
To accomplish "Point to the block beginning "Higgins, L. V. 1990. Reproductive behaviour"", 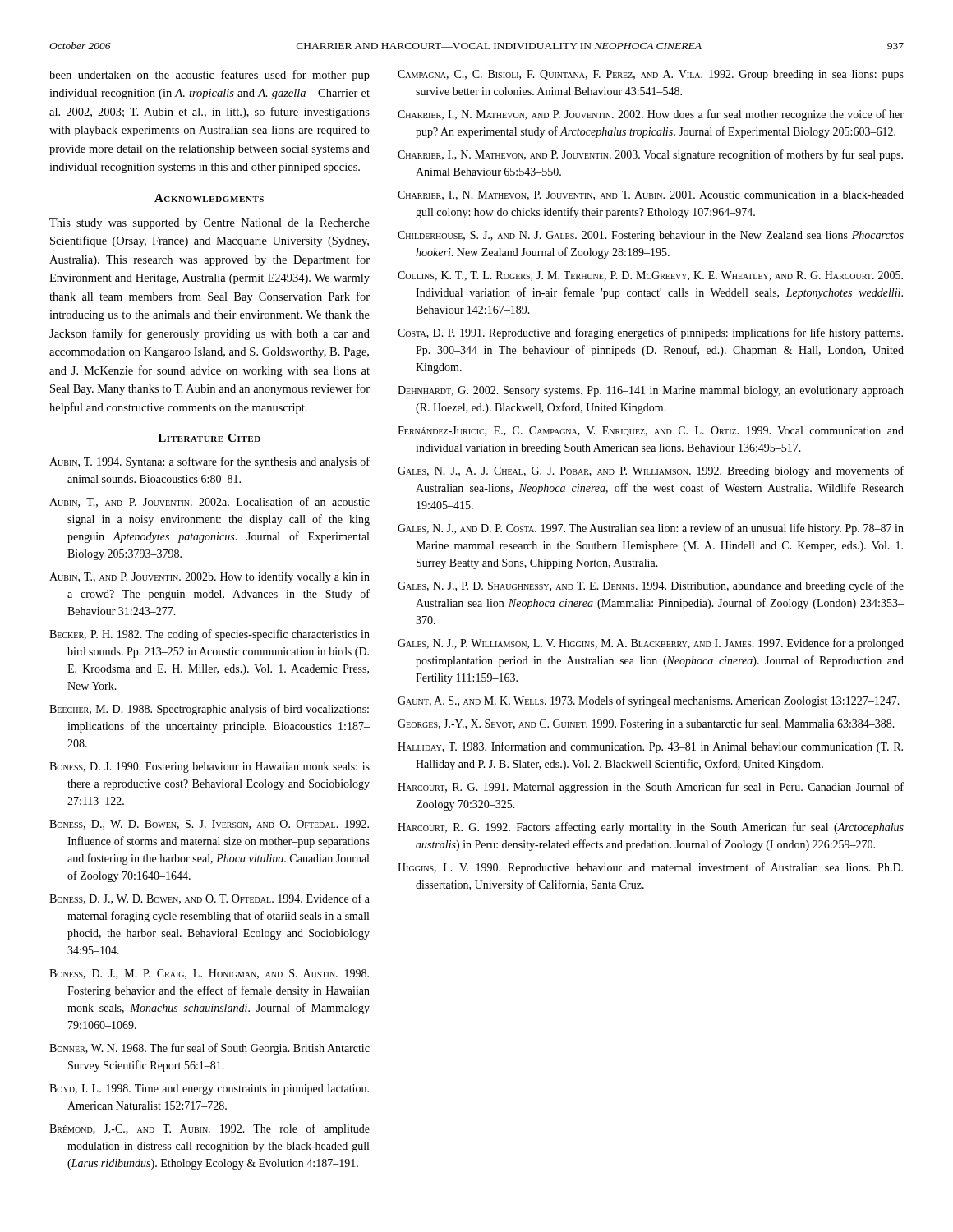I will pos(651,876).
